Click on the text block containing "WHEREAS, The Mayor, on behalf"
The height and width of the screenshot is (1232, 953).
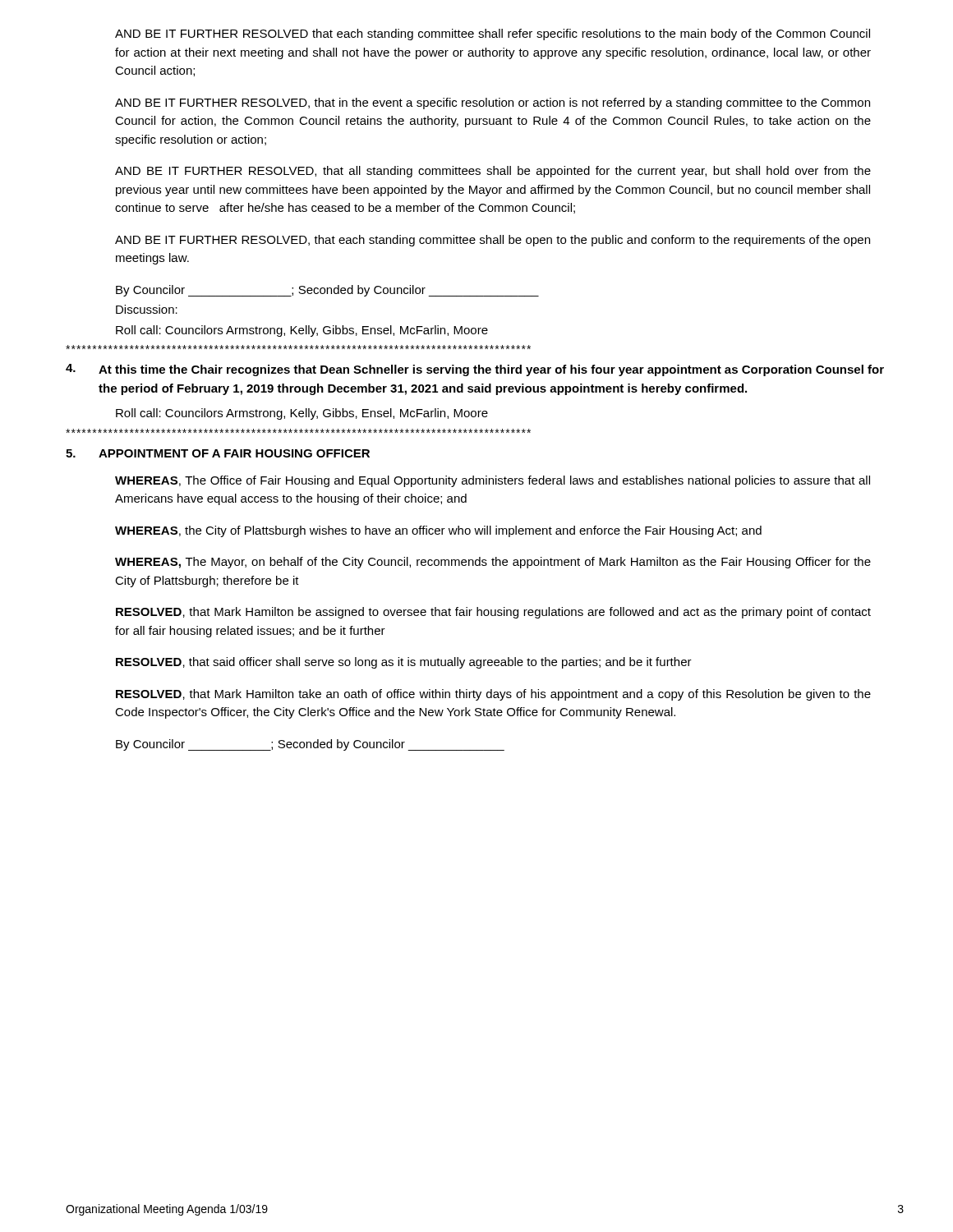[493, 571]
